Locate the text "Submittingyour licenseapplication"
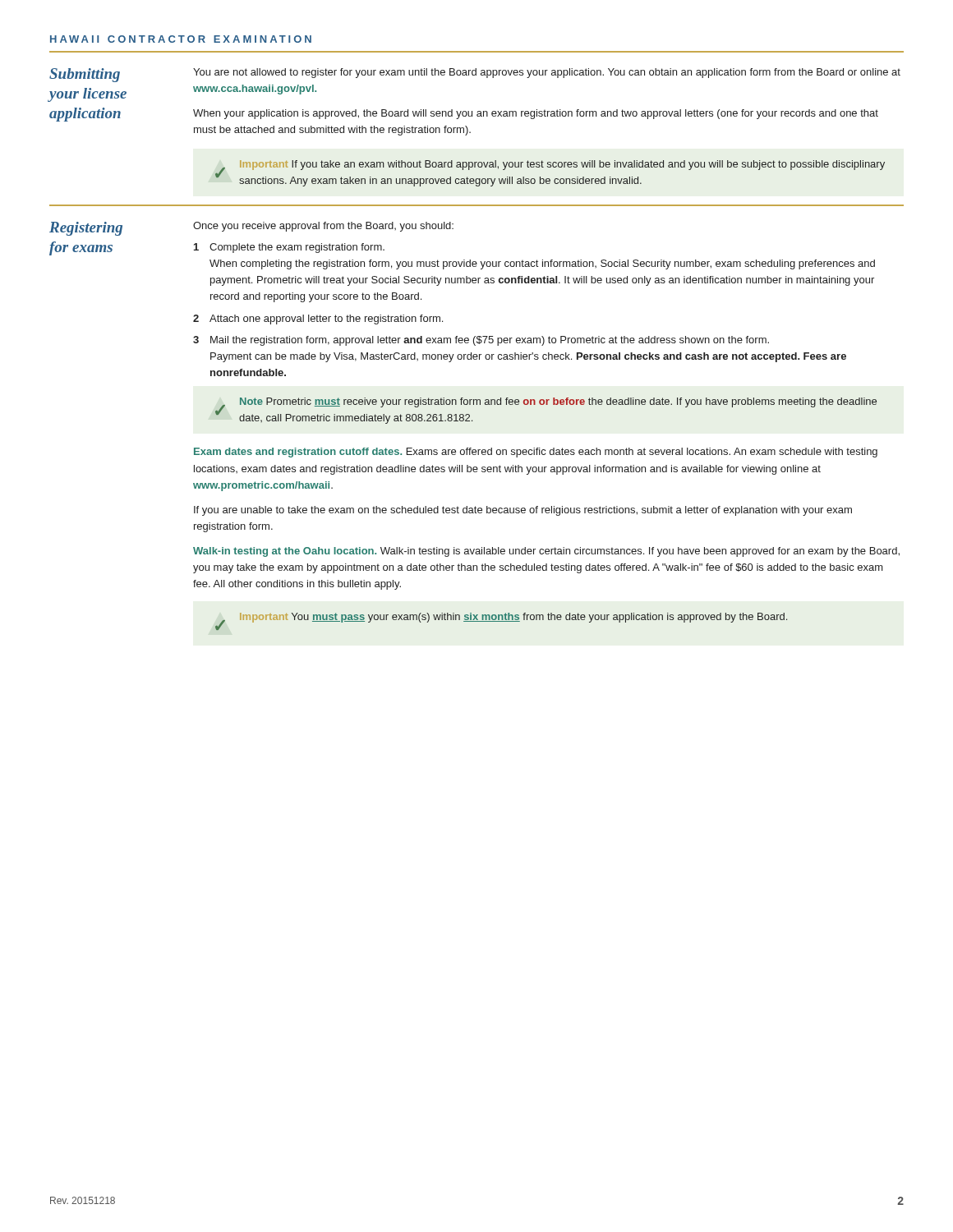 (x=88, y=93)
